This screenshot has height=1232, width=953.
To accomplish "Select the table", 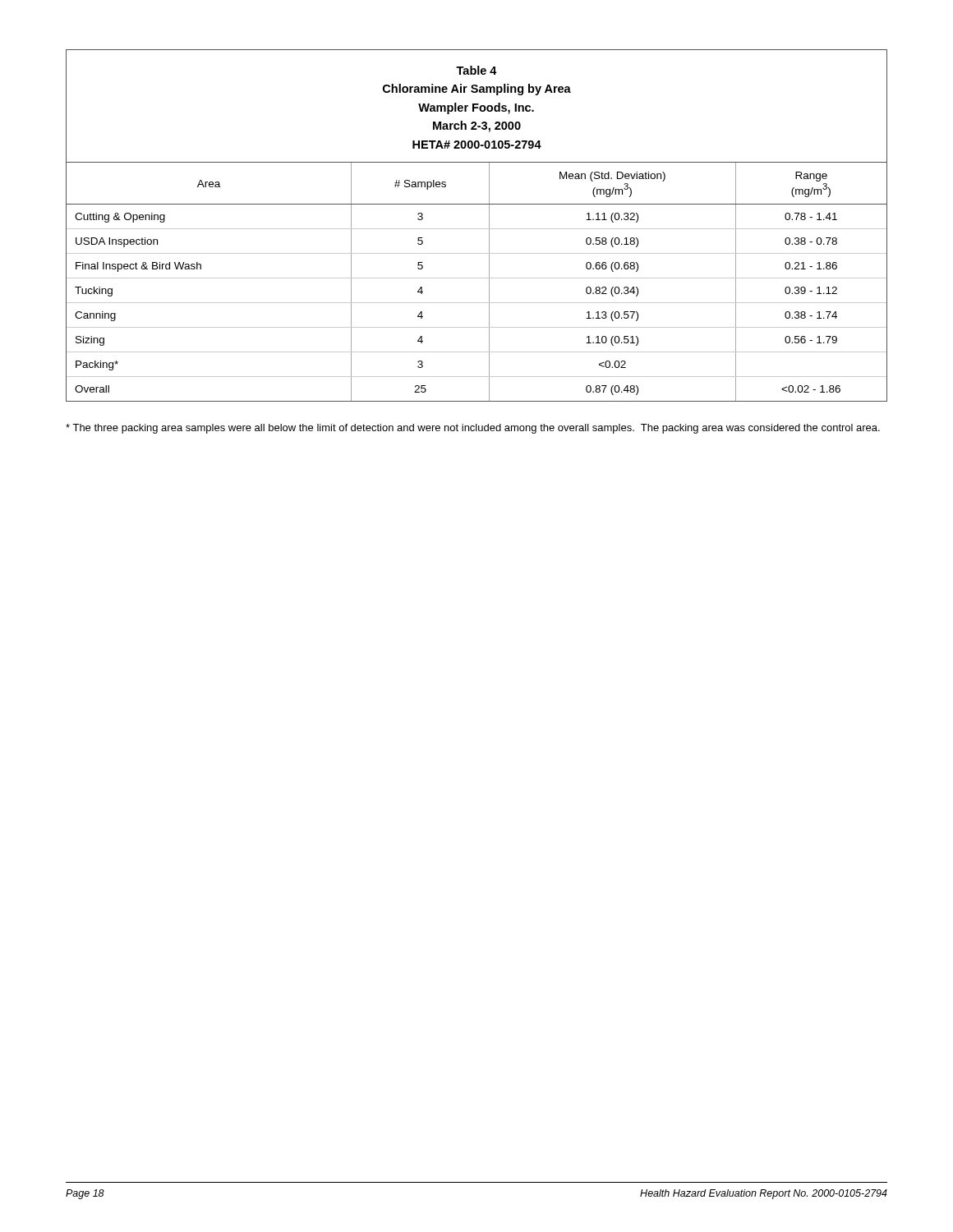I will (476, 225).
